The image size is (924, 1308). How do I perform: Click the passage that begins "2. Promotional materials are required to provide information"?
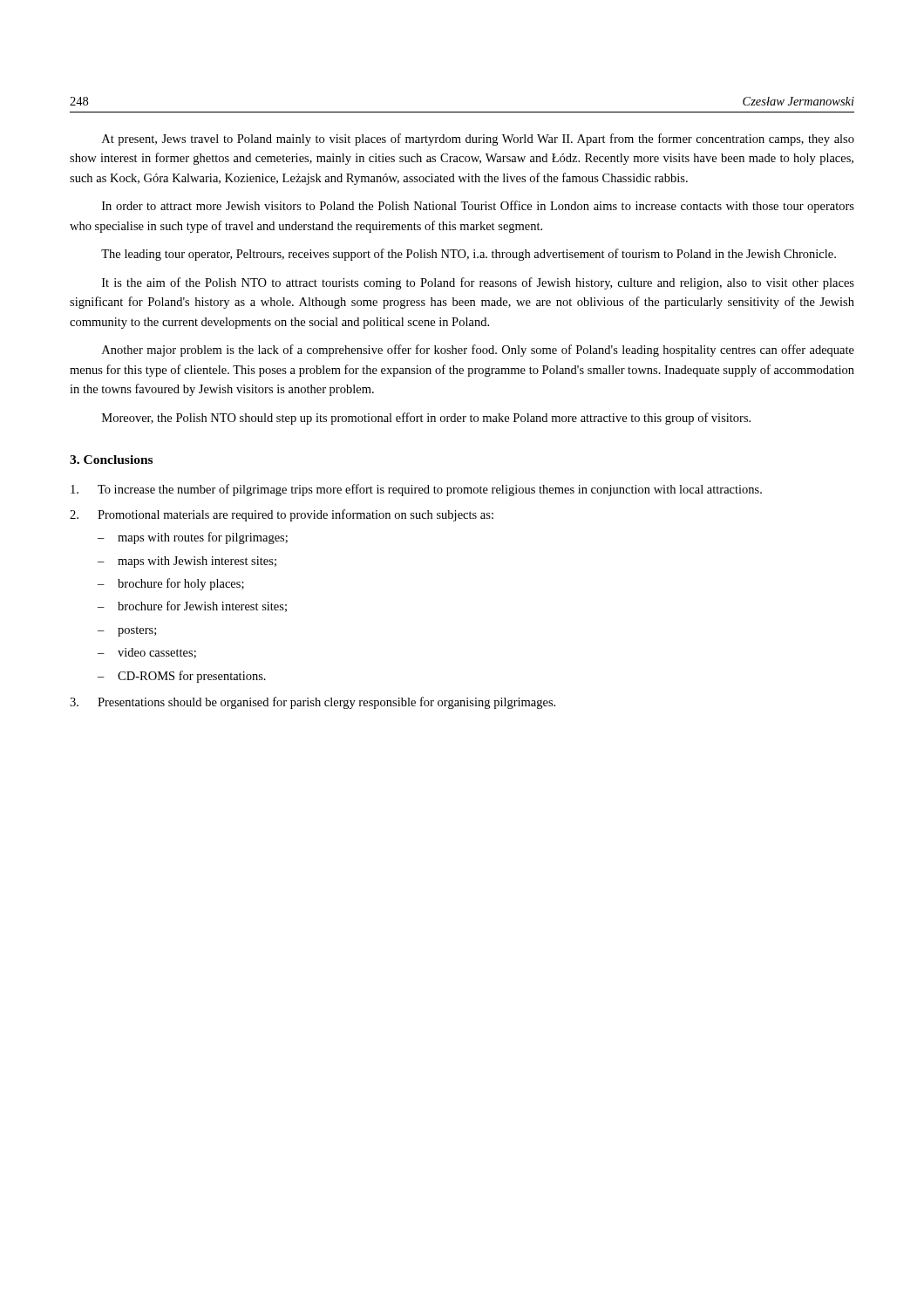462,514
